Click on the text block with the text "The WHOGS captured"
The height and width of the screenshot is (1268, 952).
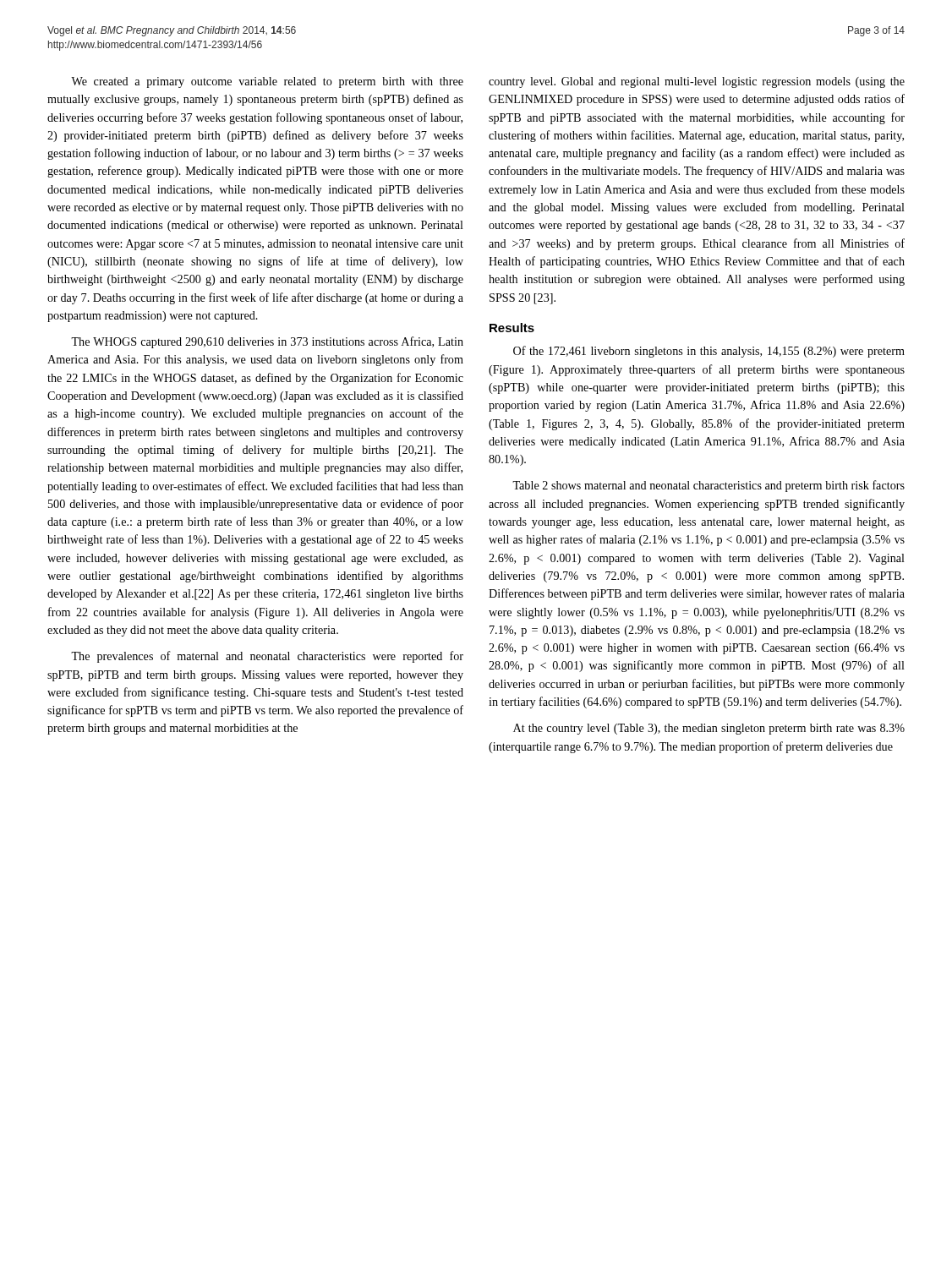pyautogui.click(x=255, y=486)
